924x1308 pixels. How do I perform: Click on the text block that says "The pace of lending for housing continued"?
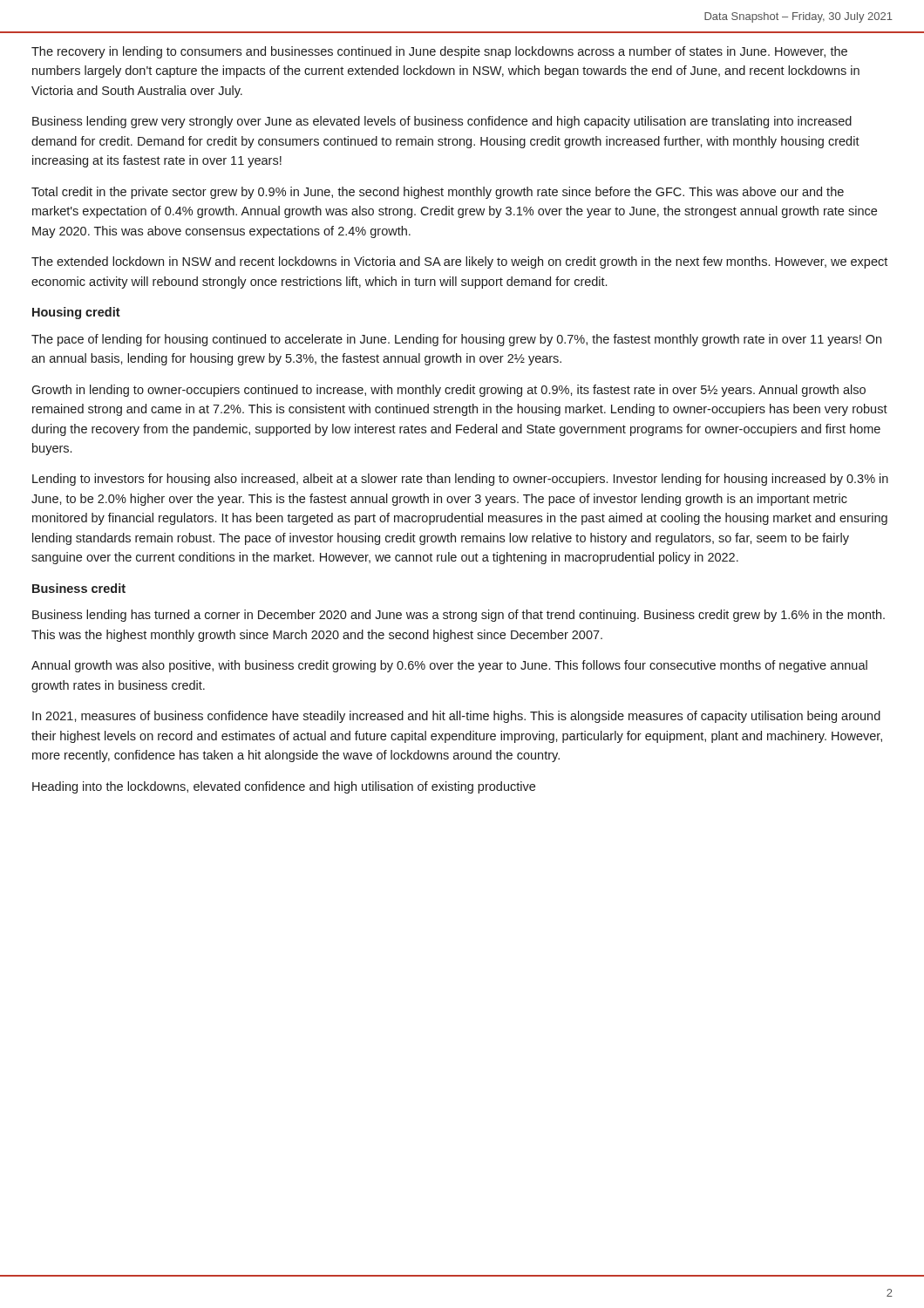click(462, 349)
